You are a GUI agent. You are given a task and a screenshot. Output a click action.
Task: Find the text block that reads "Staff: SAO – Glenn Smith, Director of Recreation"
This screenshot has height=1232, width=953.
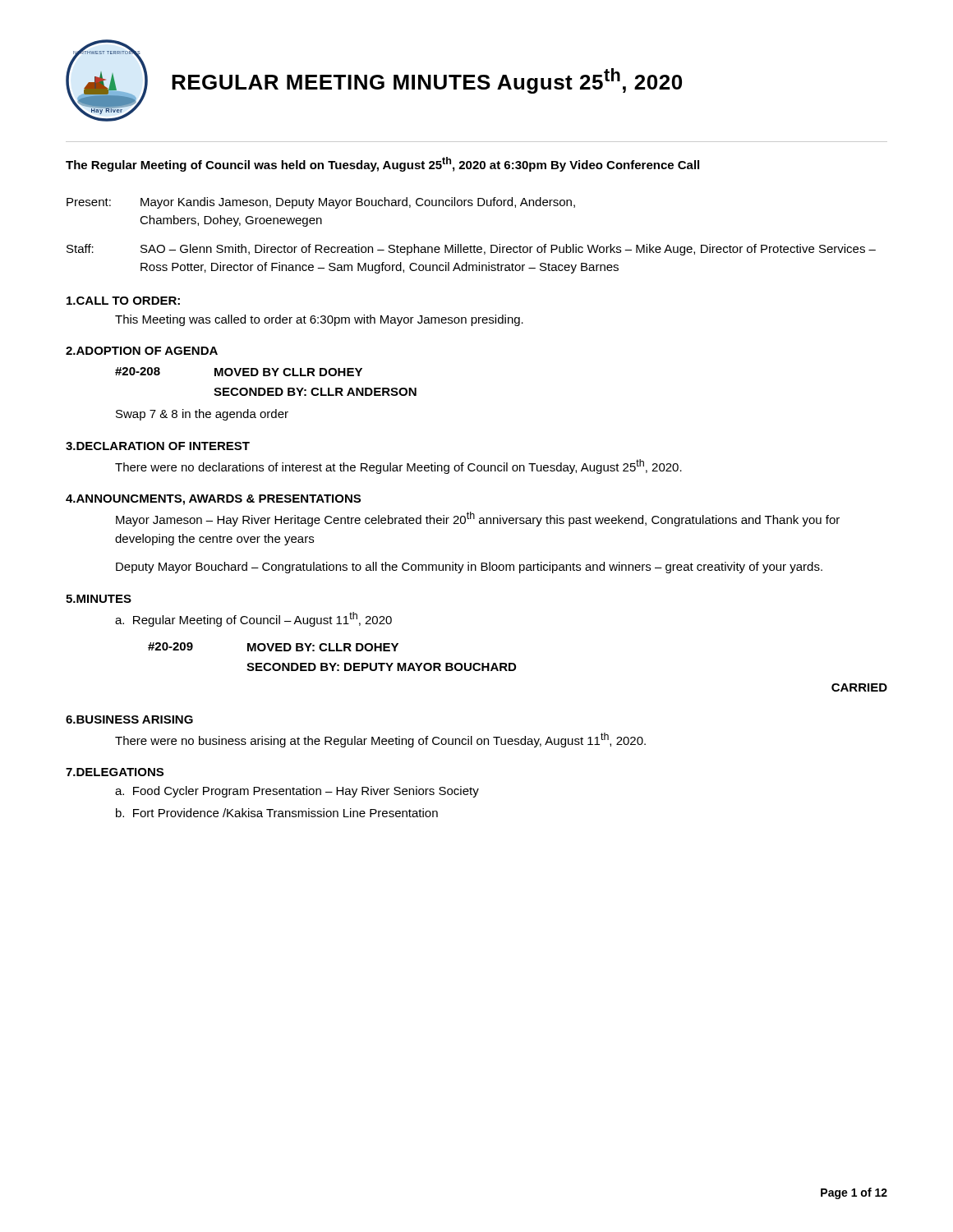(x=476, y=258)
